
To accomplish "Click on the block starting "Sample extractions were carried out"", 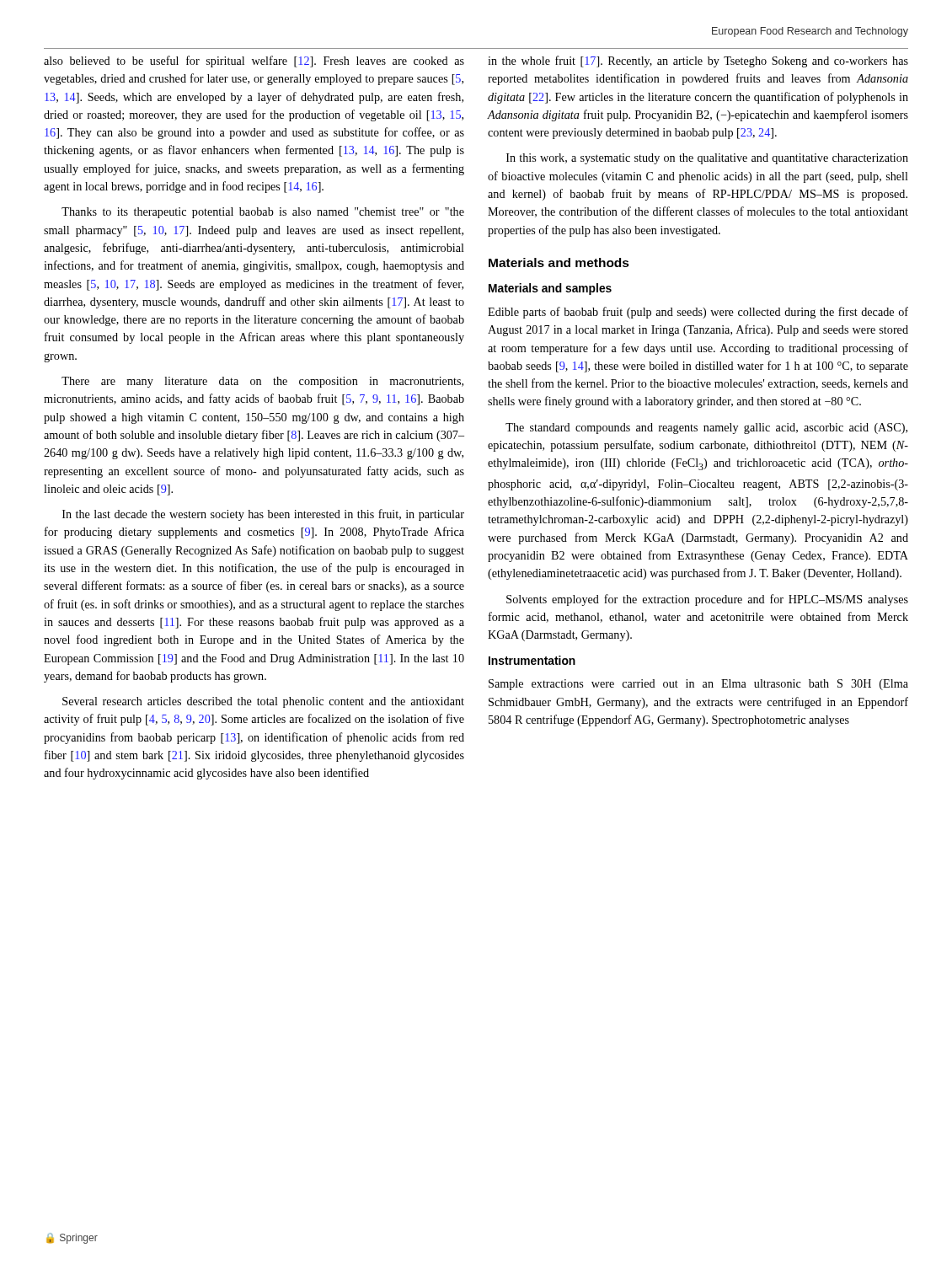I will pos(698,702).
